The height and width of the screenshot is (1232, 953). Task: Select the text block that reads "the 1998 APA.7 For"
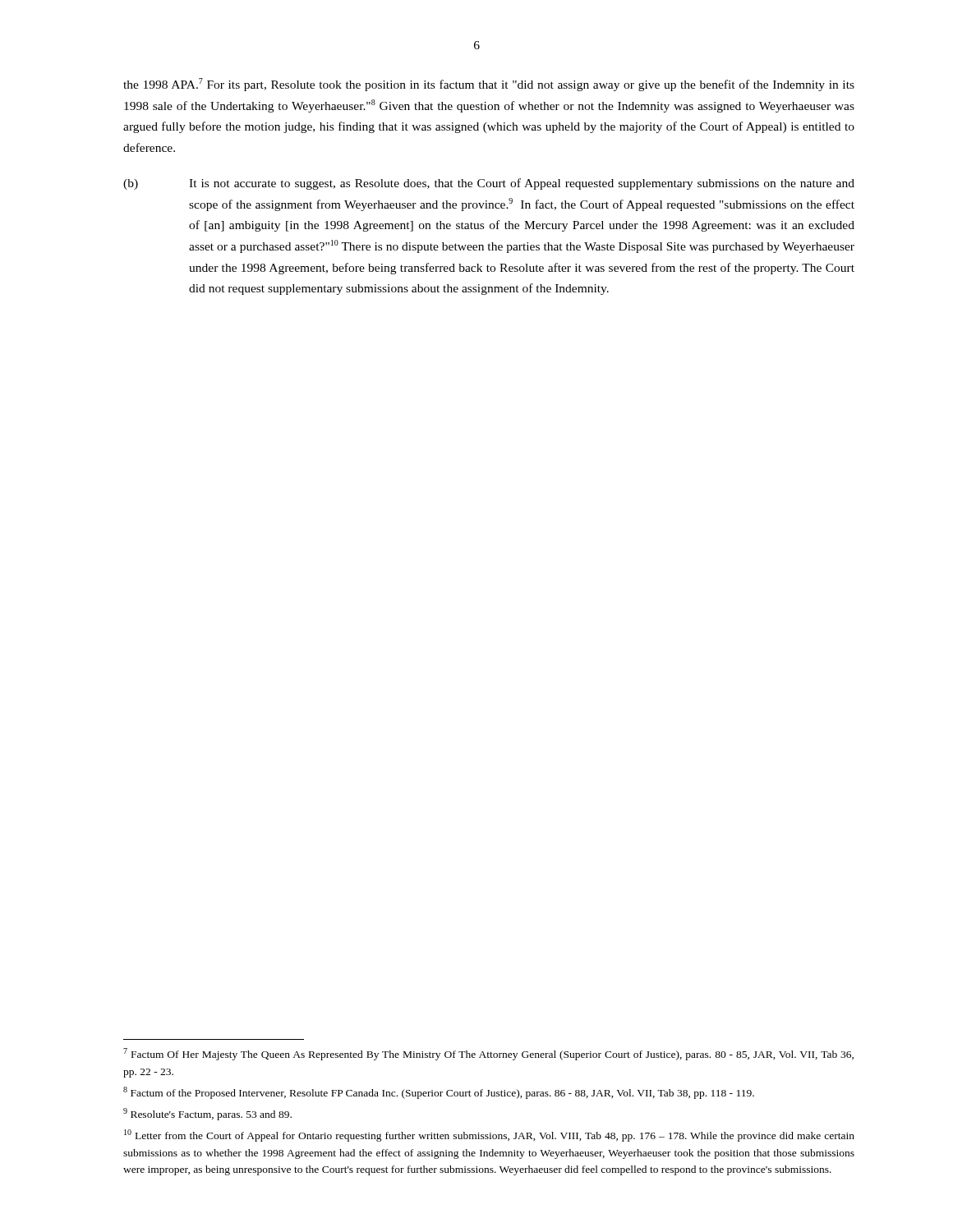point(489,115)
